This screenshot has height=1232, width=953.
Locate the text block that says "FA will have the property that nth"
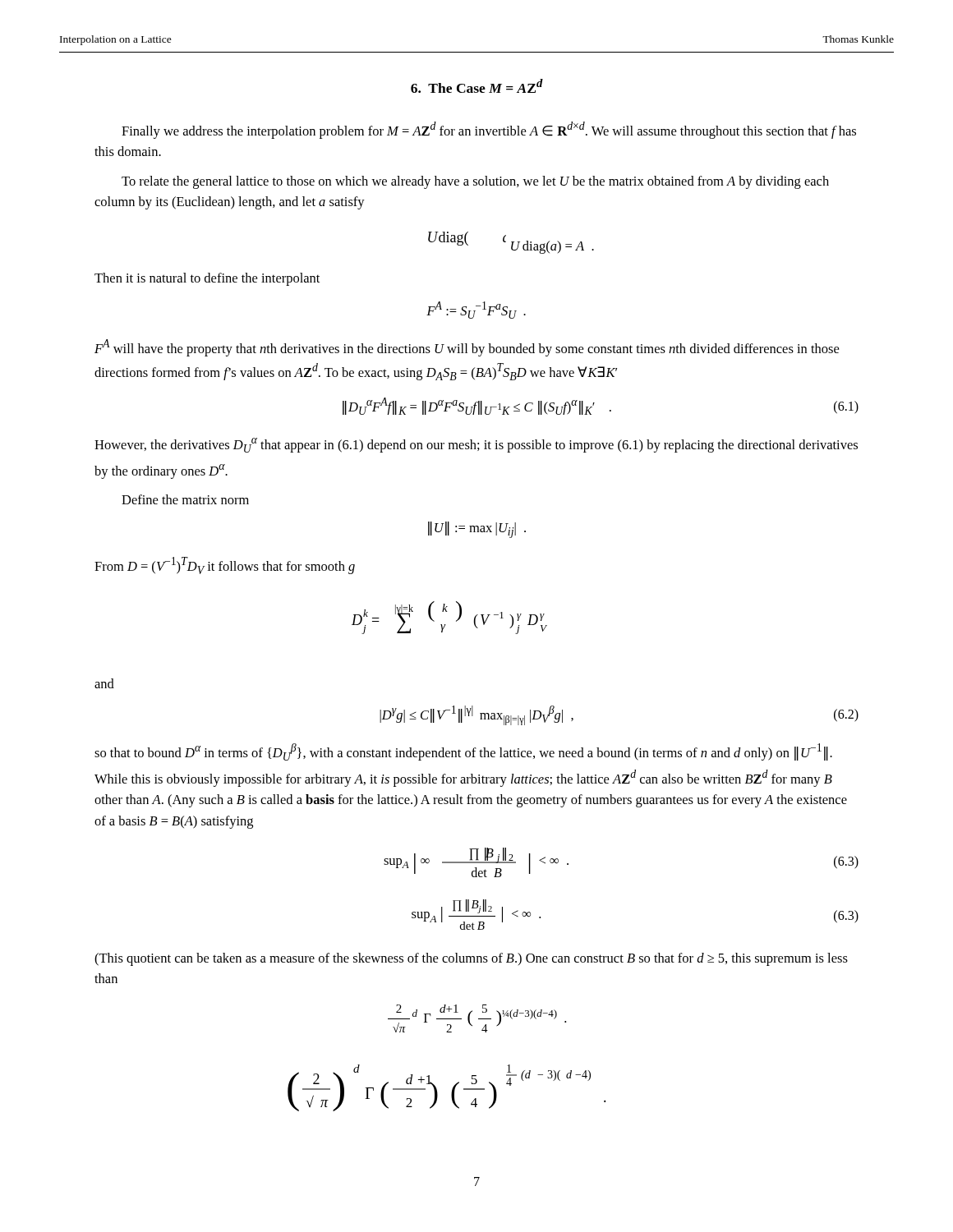pos(467,360)
